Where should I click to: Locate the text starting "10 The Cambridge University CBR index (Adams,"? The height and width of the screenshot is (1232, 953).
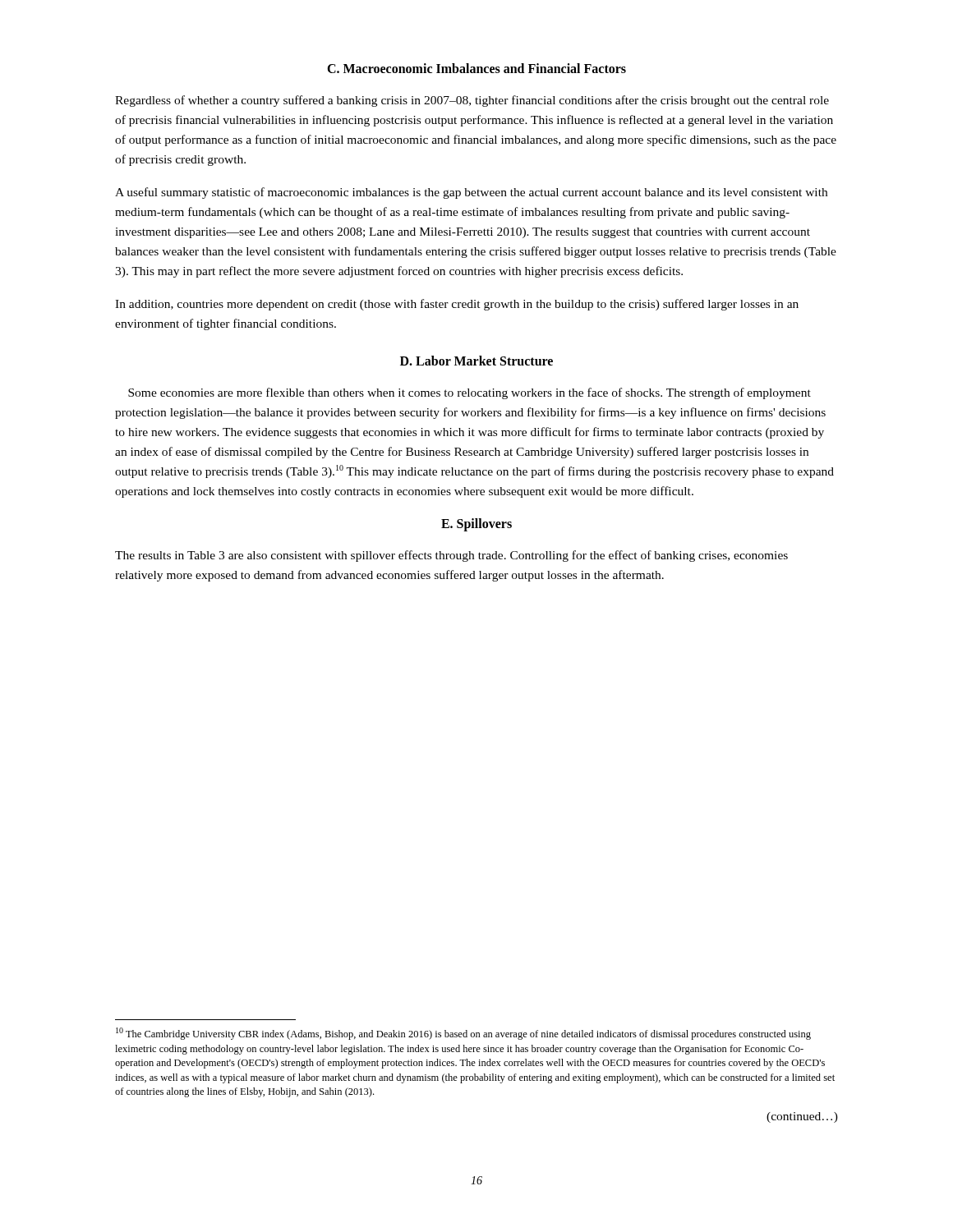(x=475, y=1062)
